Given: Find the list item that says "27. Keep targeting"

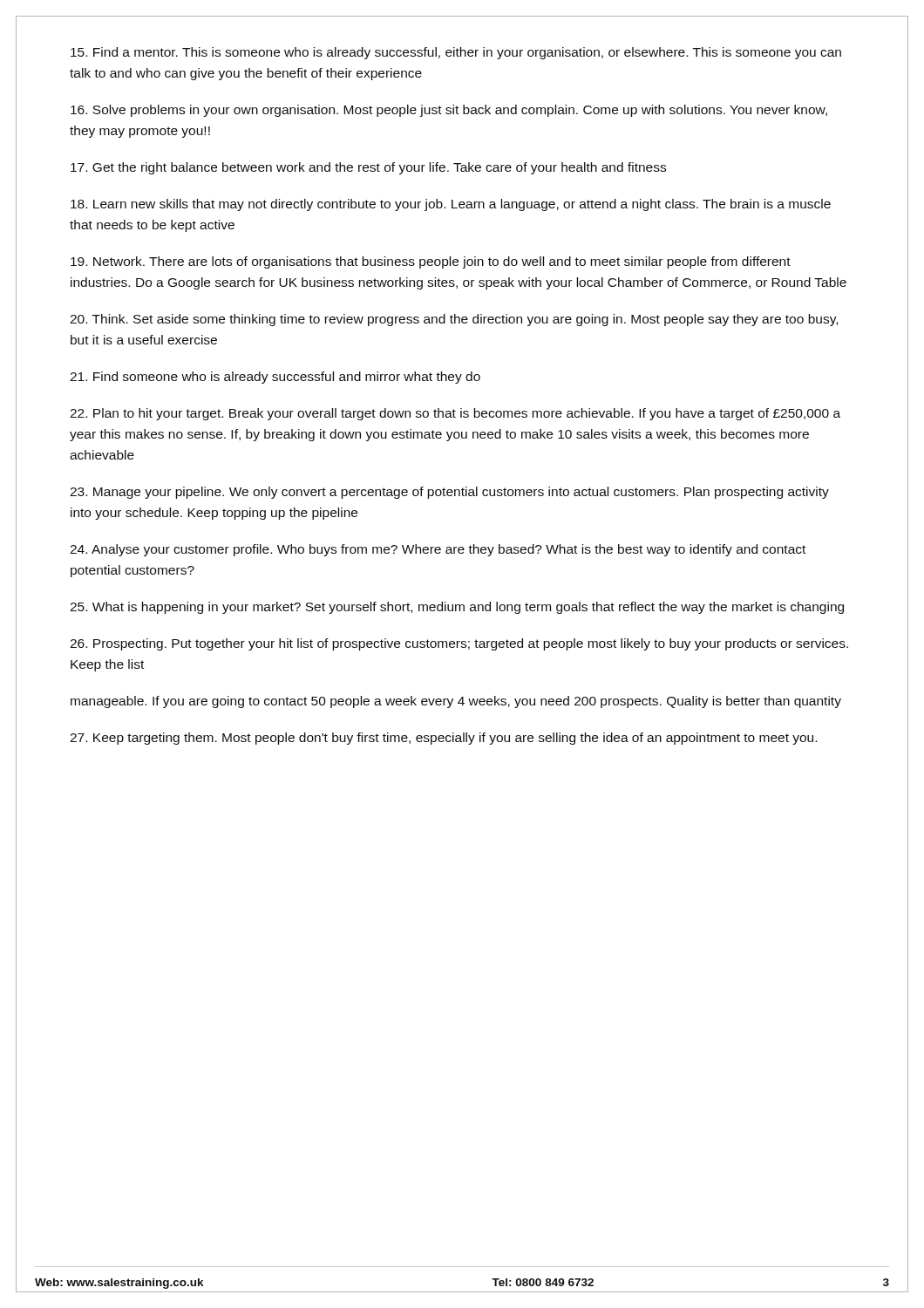Looking at the screenshot, I should tap(444, 738).
